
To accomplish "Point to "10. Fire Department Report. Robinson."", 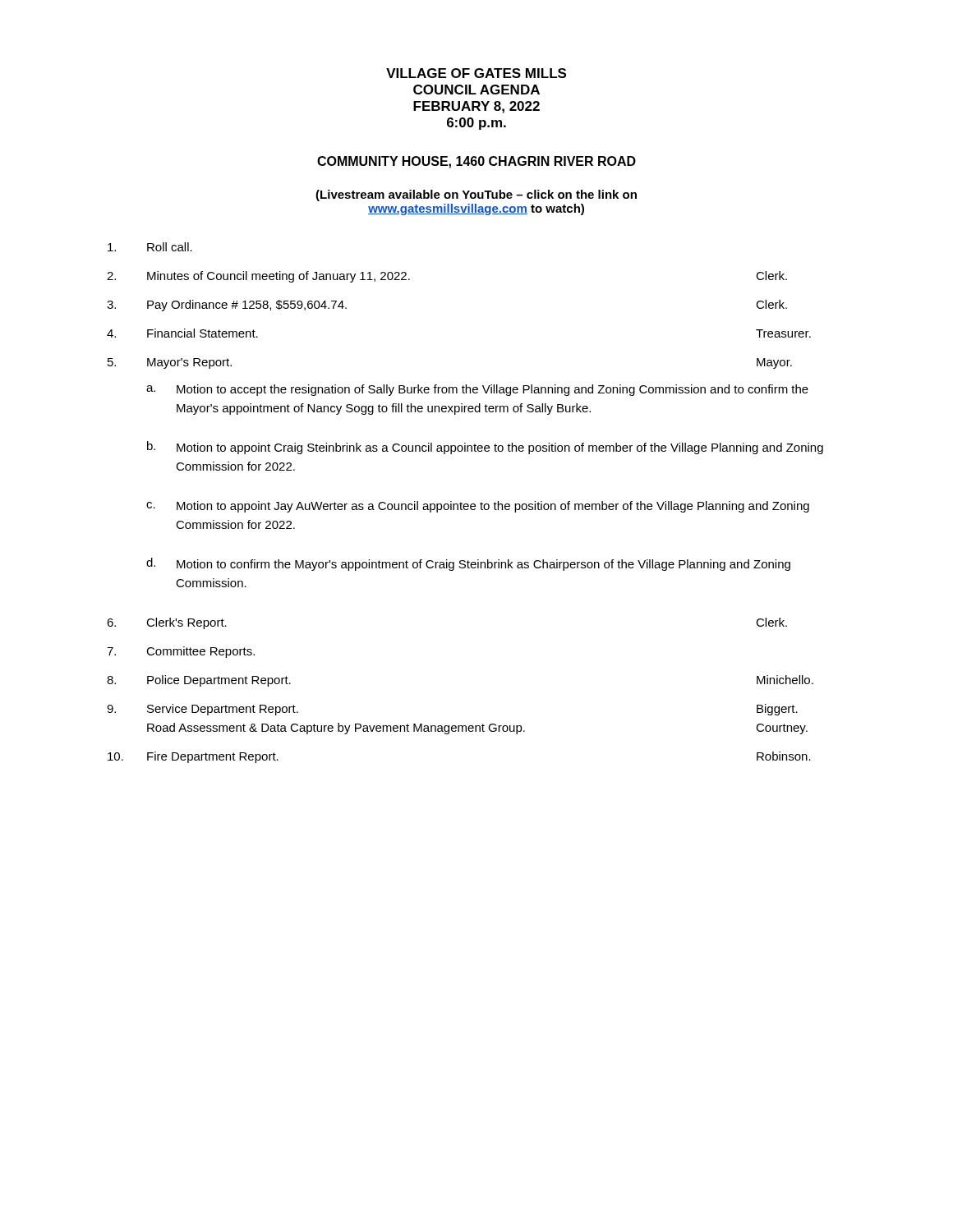I will tap(213, 757).
